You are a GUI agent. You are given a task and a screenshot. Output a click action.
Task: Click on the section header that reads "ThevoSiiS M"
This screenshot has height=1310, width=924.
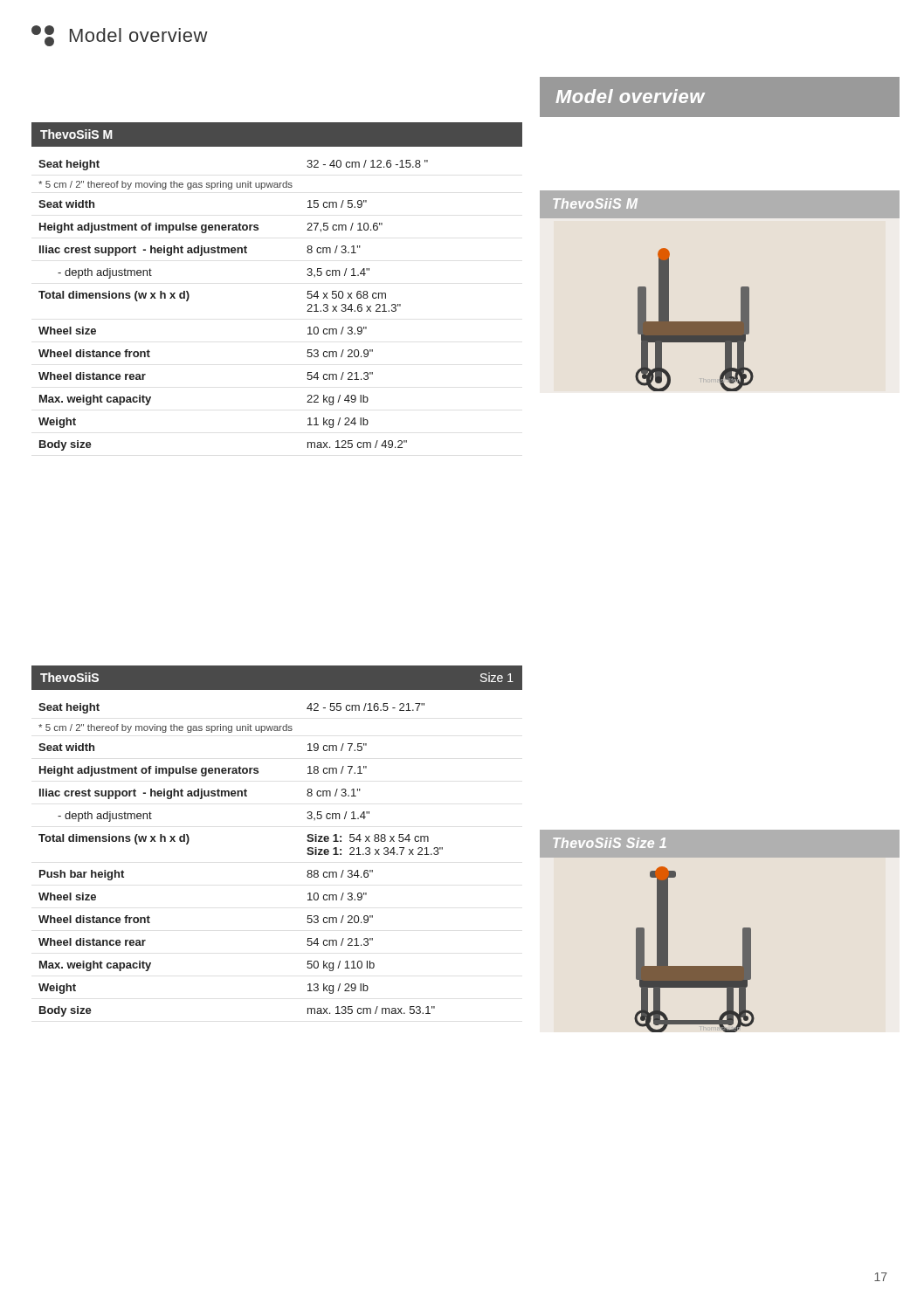(277, 134)
